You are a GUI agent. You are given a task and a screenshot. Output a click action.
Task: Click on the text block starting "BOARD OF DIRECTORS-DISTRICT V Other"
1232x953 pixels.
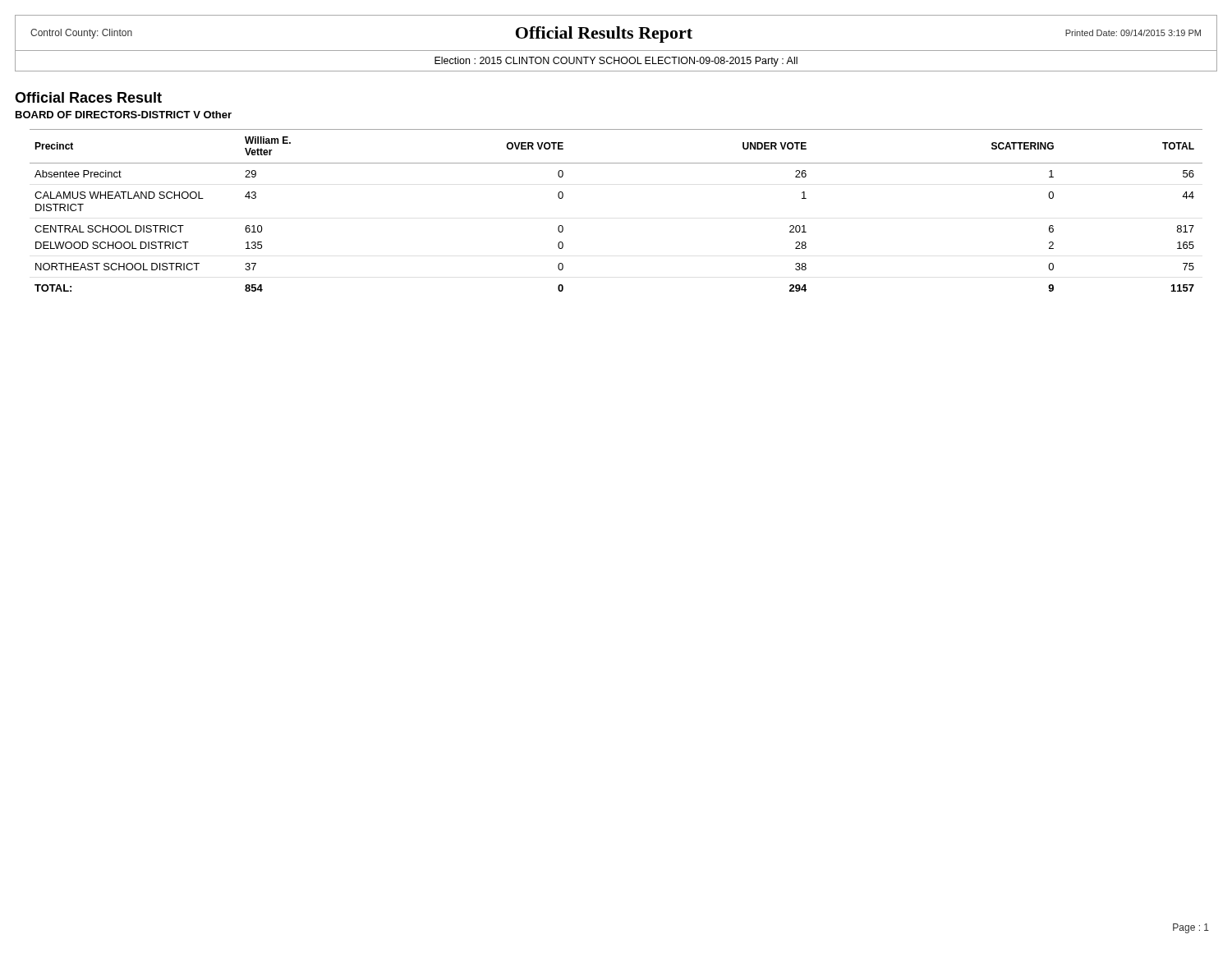point(123,115)
